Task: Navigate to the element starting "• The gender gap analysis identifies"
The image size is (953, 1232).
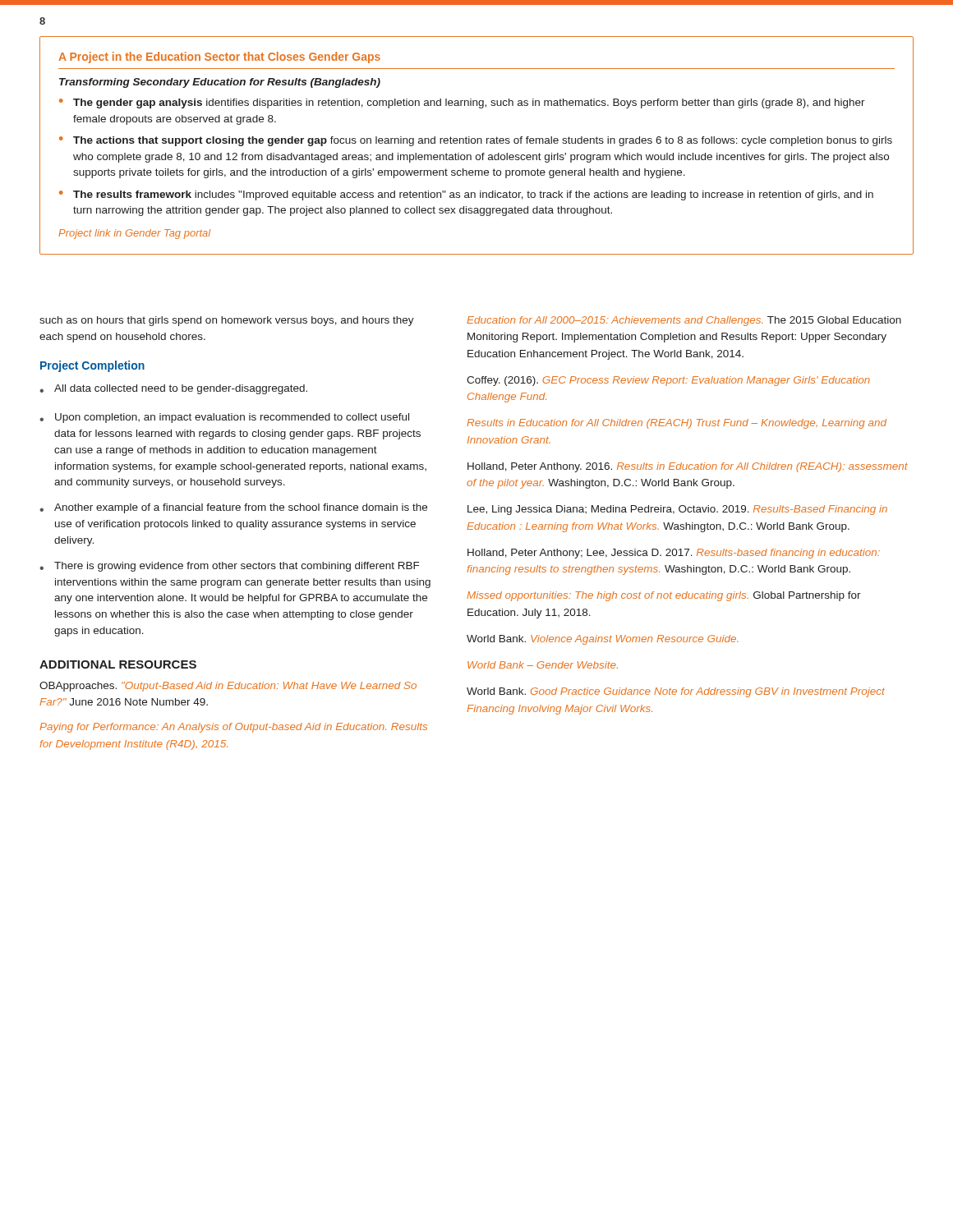Action: 476,111
